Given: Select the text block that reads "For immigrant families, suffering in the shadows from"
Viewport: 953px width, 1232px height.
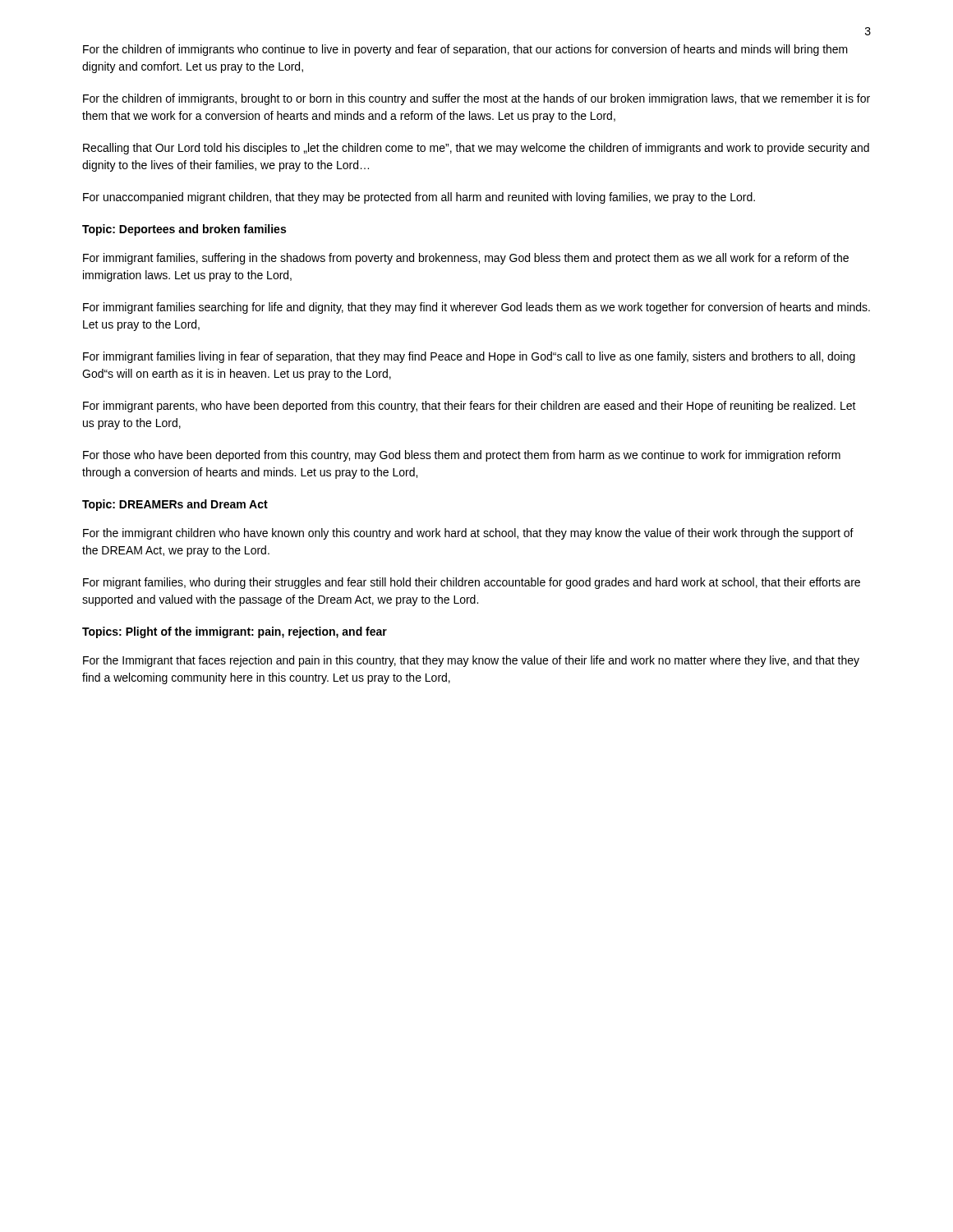Looking at the screenshot, I should (466, 267).
